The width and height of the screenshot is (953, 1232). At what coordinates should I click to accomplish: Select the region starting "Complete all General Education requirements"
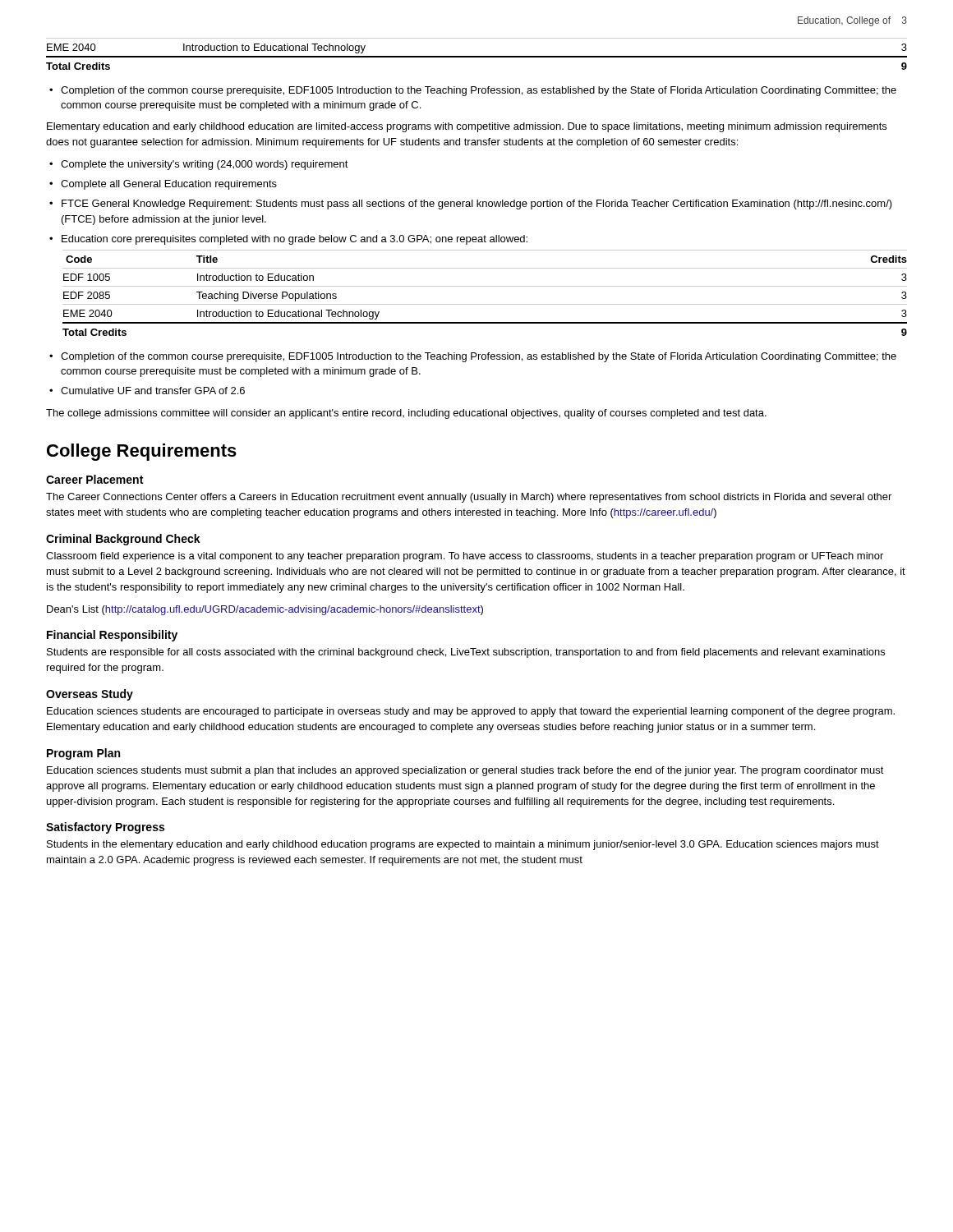pos(163,185)
